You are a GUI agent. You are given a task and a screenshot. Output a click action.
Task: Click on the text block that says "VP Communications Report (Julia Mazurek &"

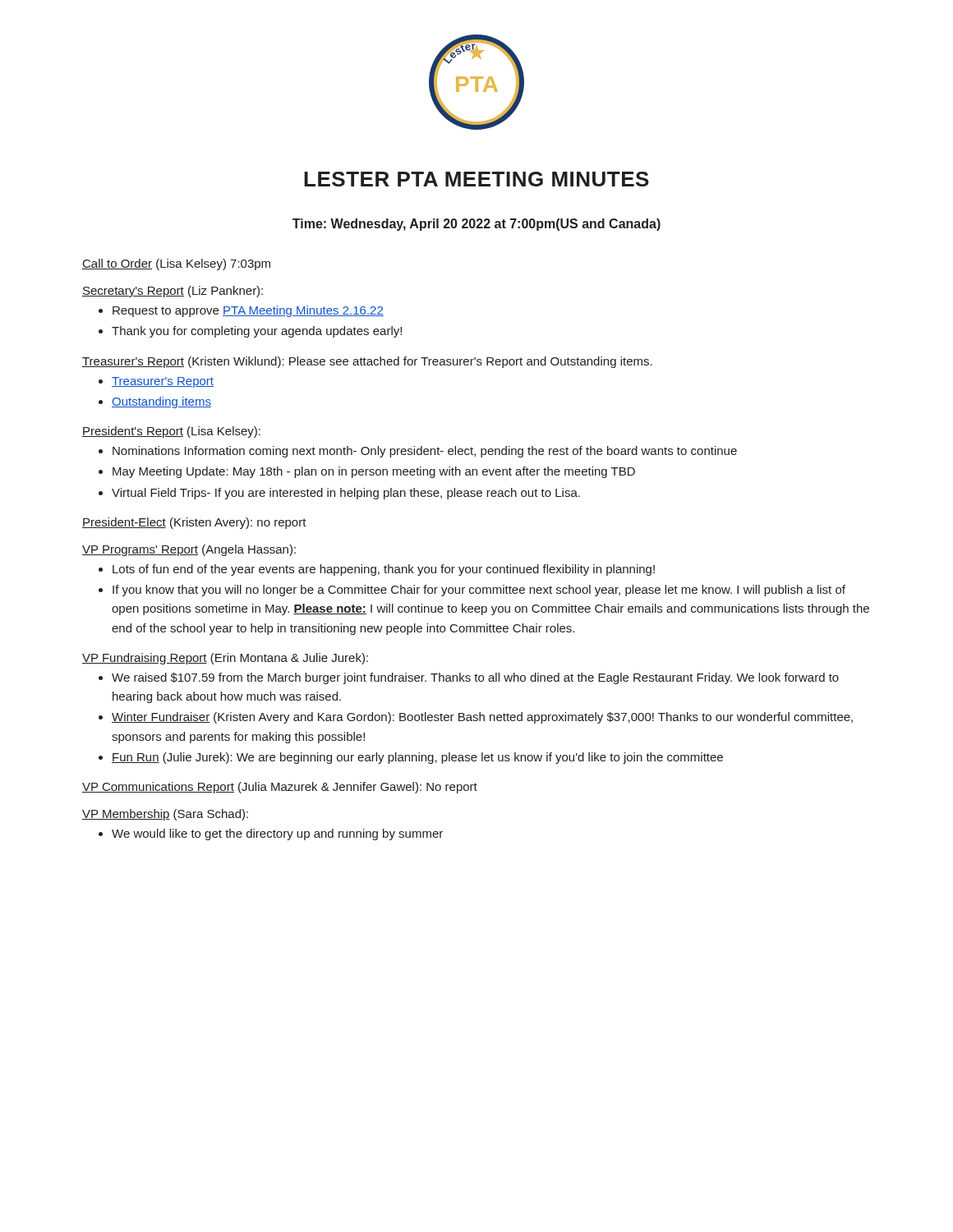[280, 786]
